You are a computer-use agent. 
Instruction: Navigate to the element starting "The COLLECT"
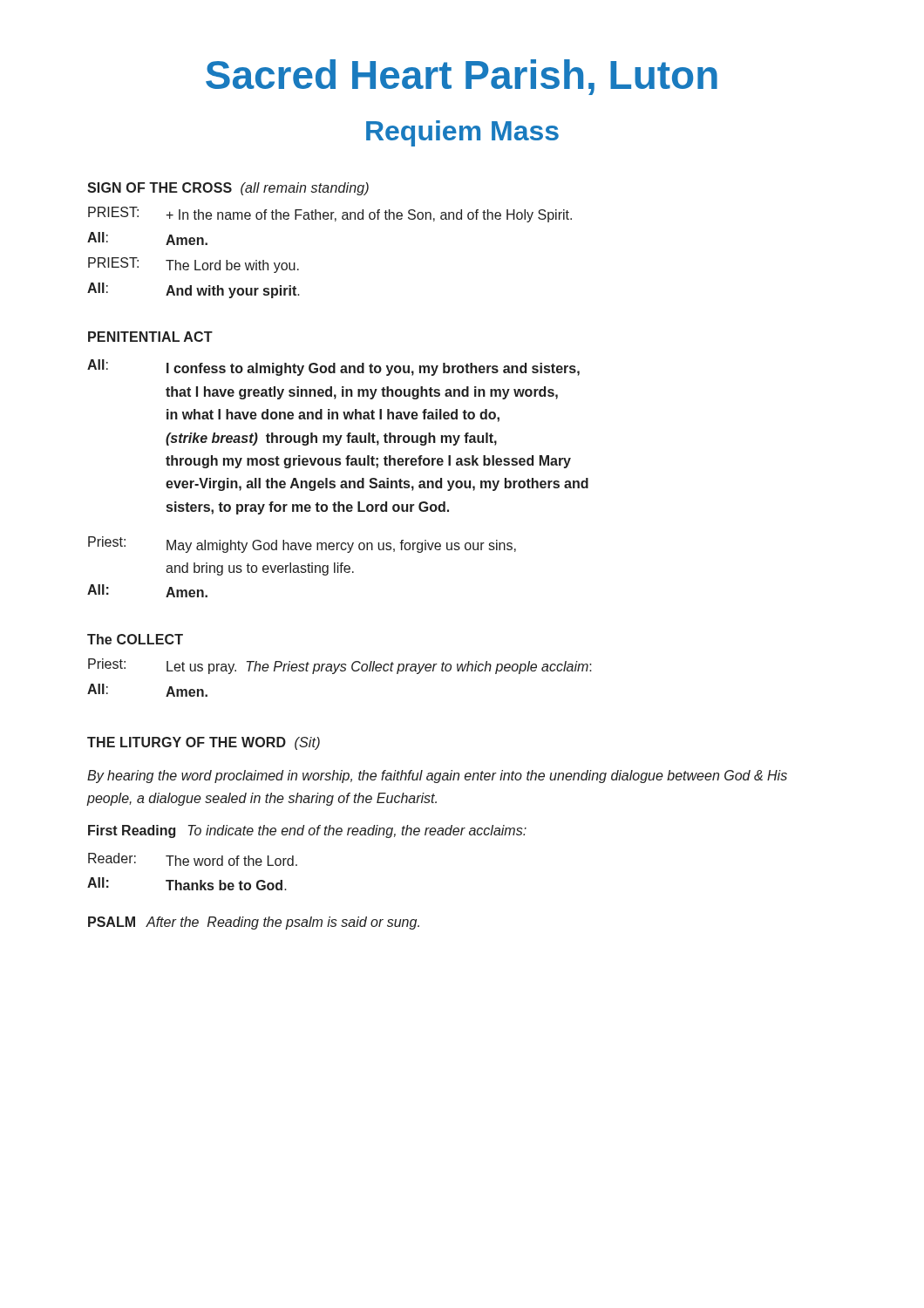135,640
